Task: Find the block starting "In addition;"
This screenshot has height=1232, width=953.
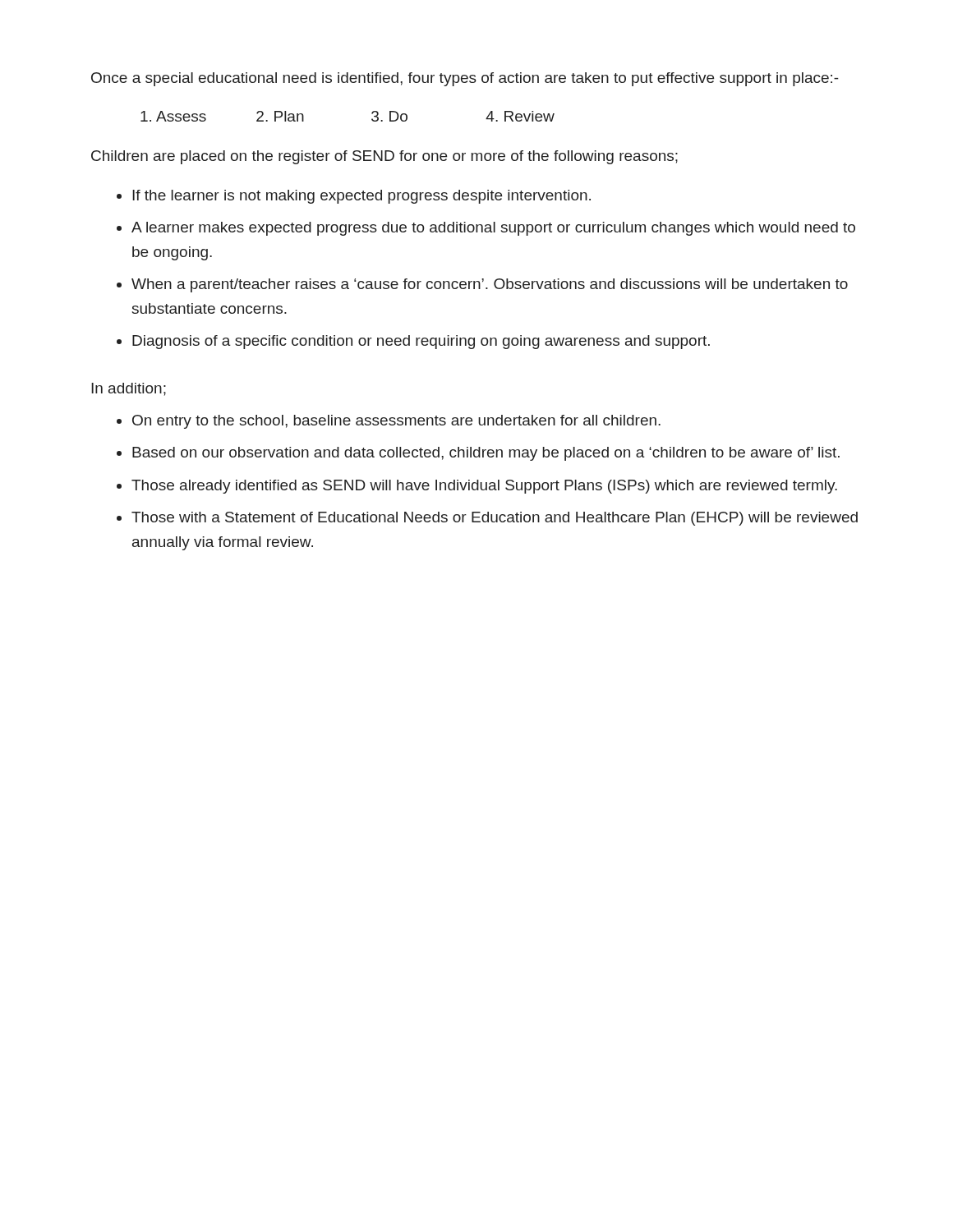Action: pyautogui.click(x=129, y=388)
